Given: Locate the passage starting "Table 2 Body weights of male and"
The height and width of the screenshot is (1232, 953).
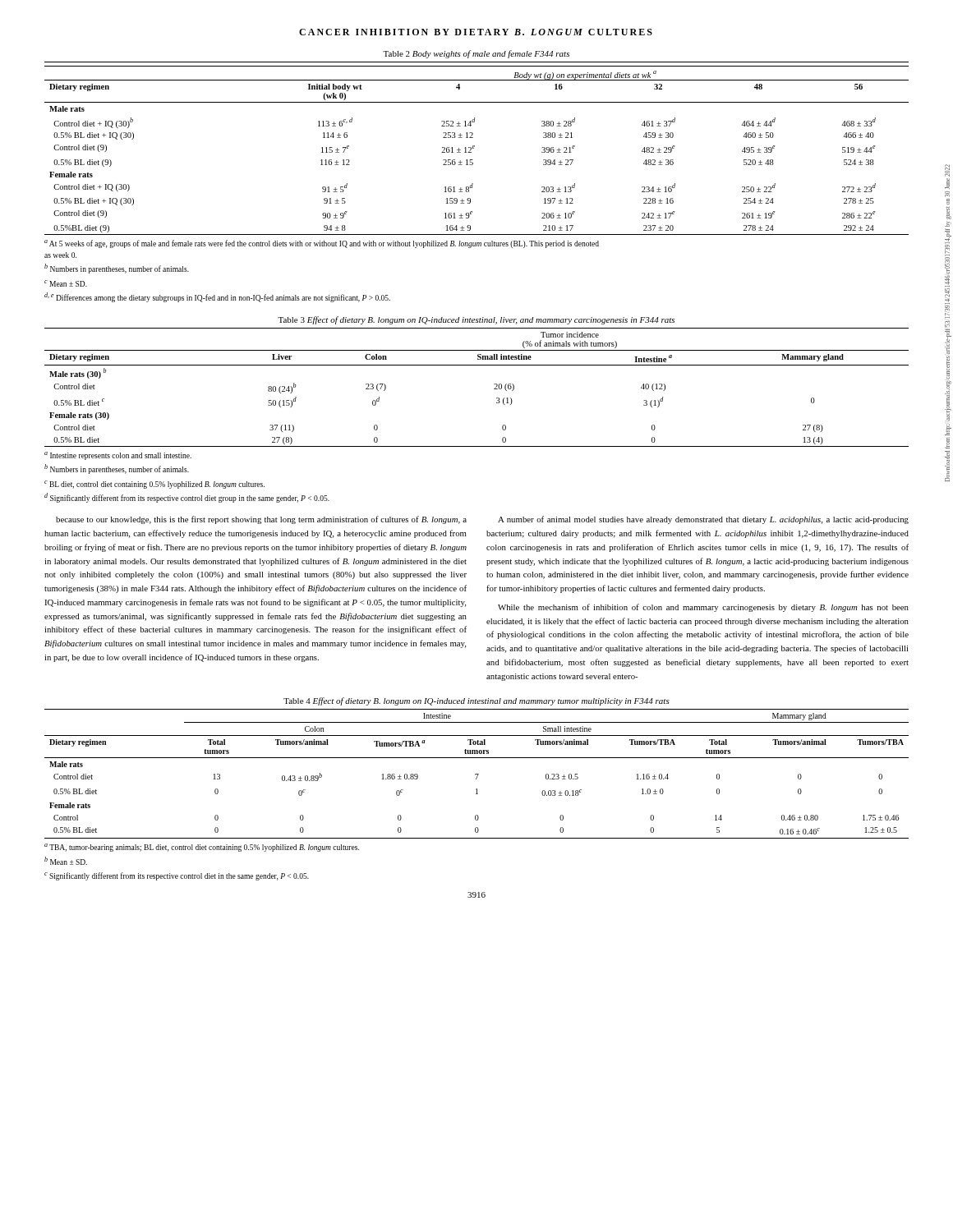Looking at the screenshot, I should (476, 53).
